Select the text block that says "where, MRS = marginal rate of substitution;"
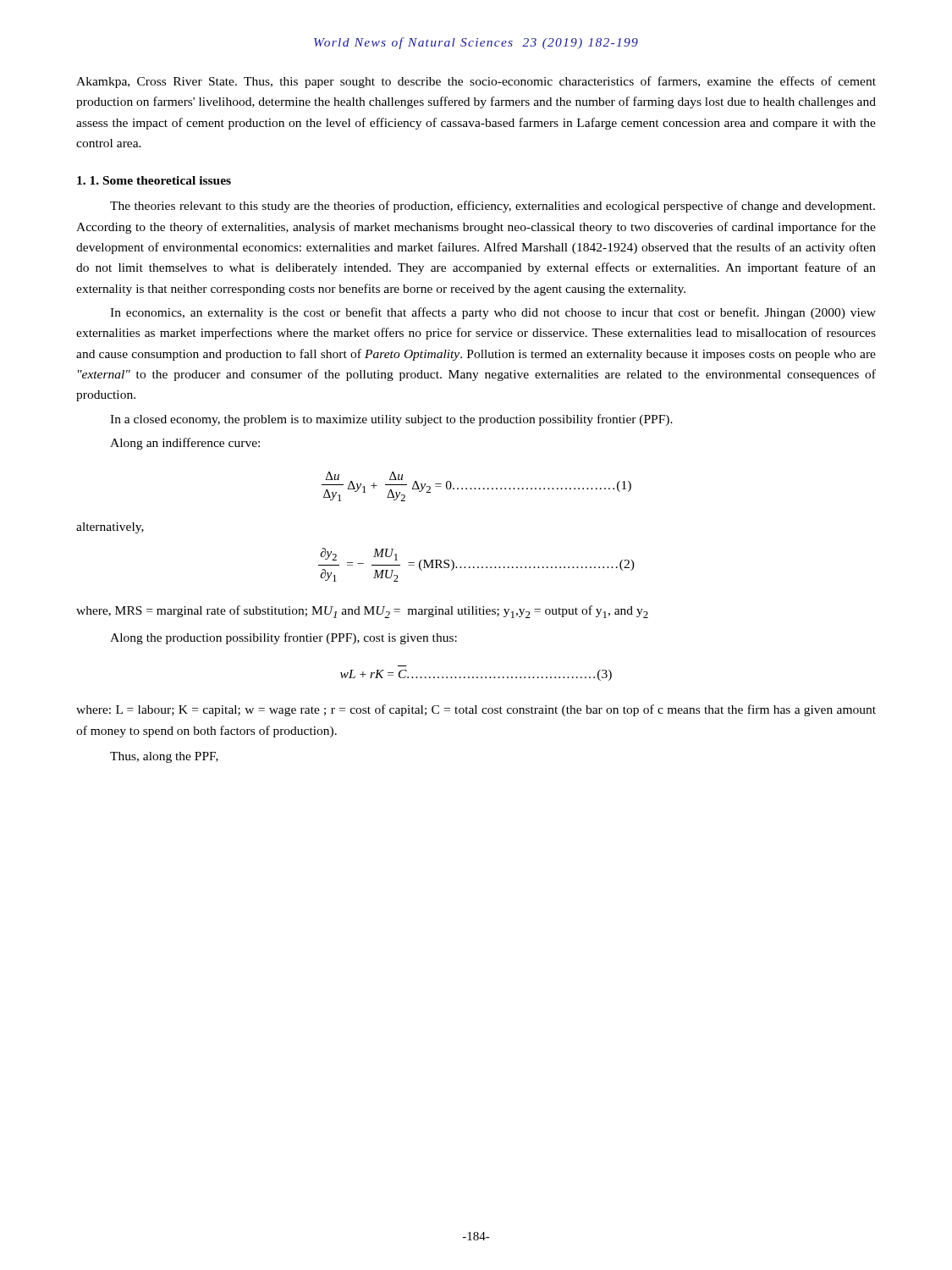The width and height of the screenshot is (952, 1270). click(362, 612)
